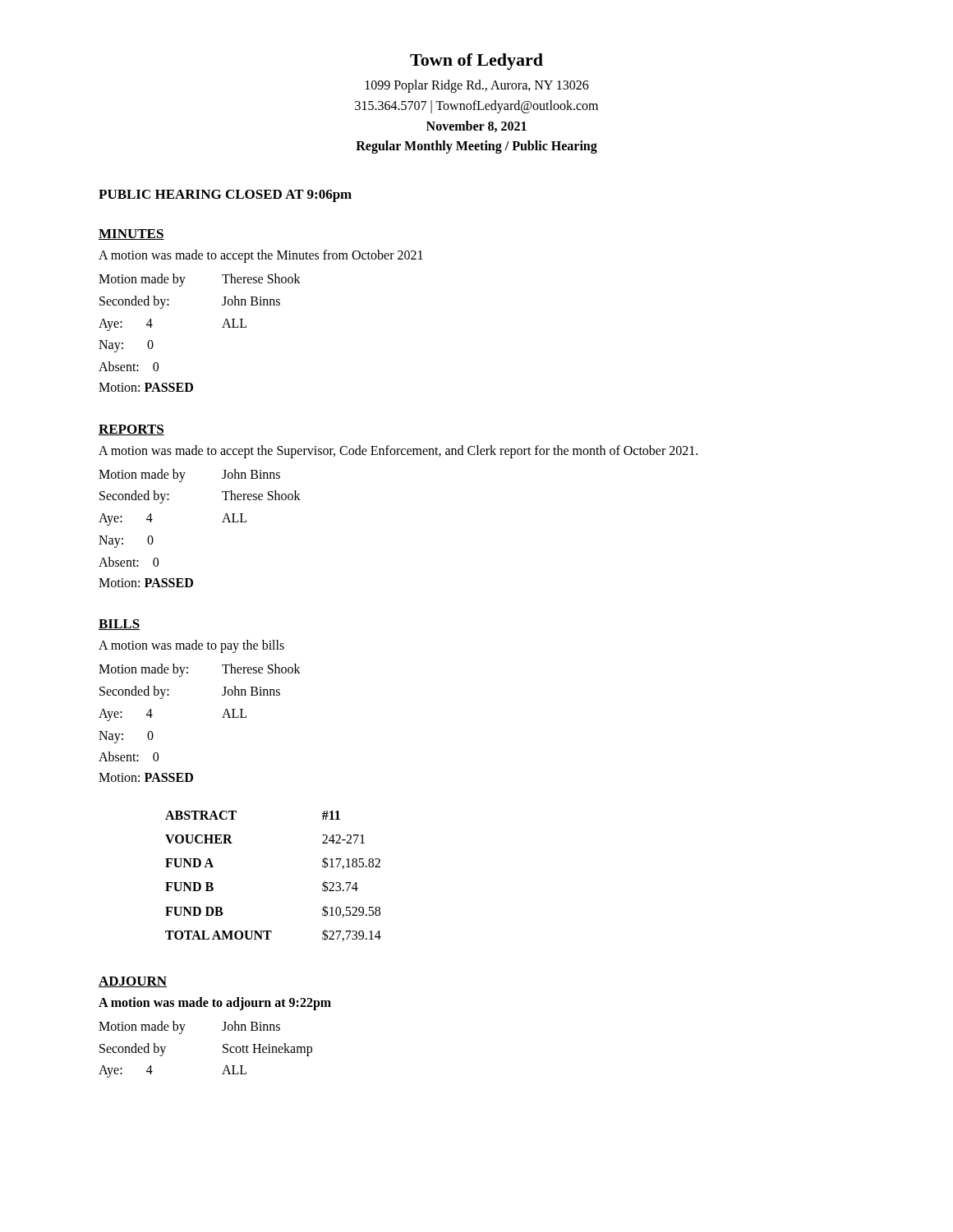The image size is (953, 1232).
Task: Click on the table containing "TOTAL AMOUNT"
Action: tap(509, 875)
